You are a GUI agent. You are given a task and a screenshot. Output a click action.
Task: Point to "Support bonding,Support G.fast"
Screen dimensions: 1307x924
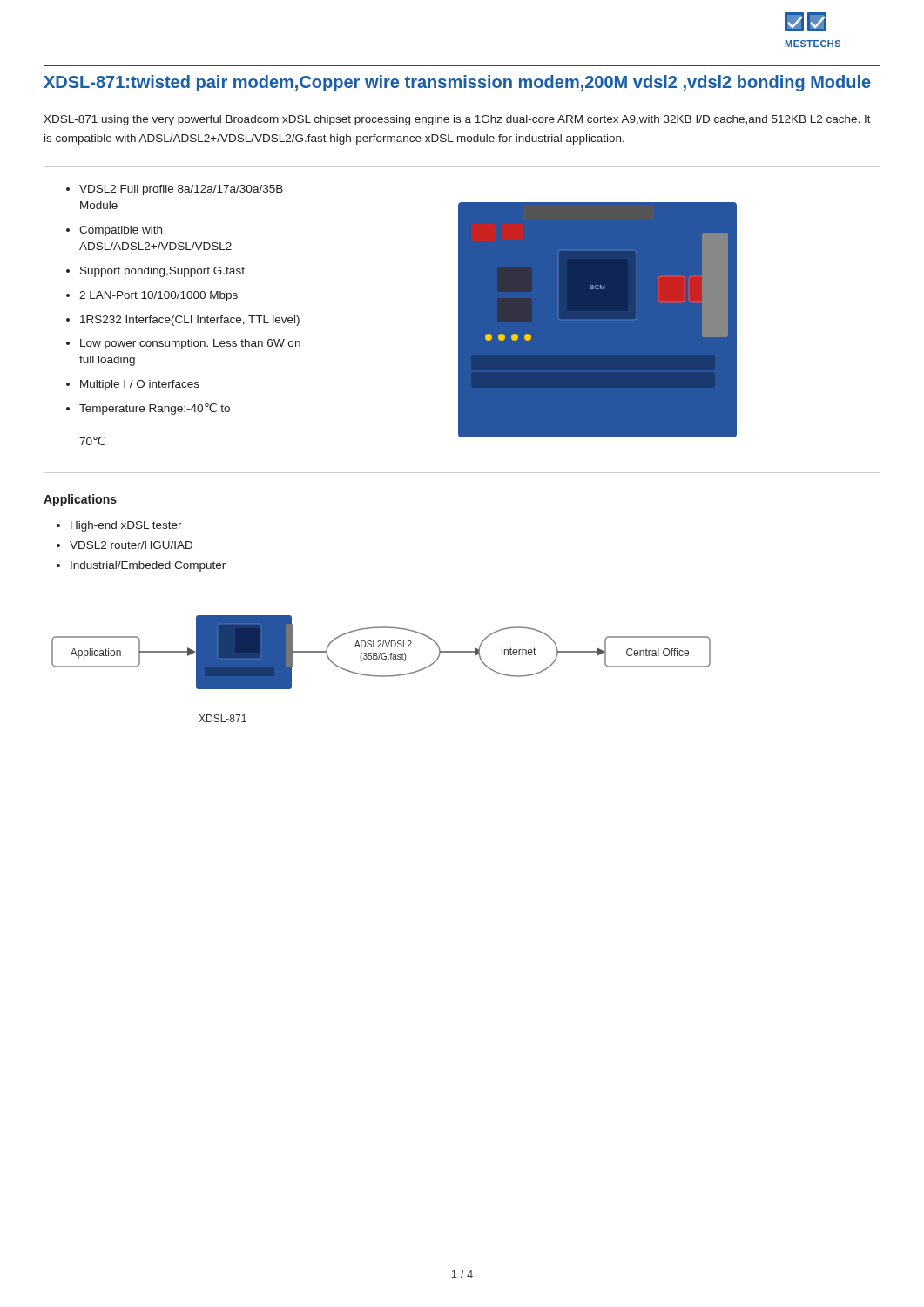pos(162,270)
